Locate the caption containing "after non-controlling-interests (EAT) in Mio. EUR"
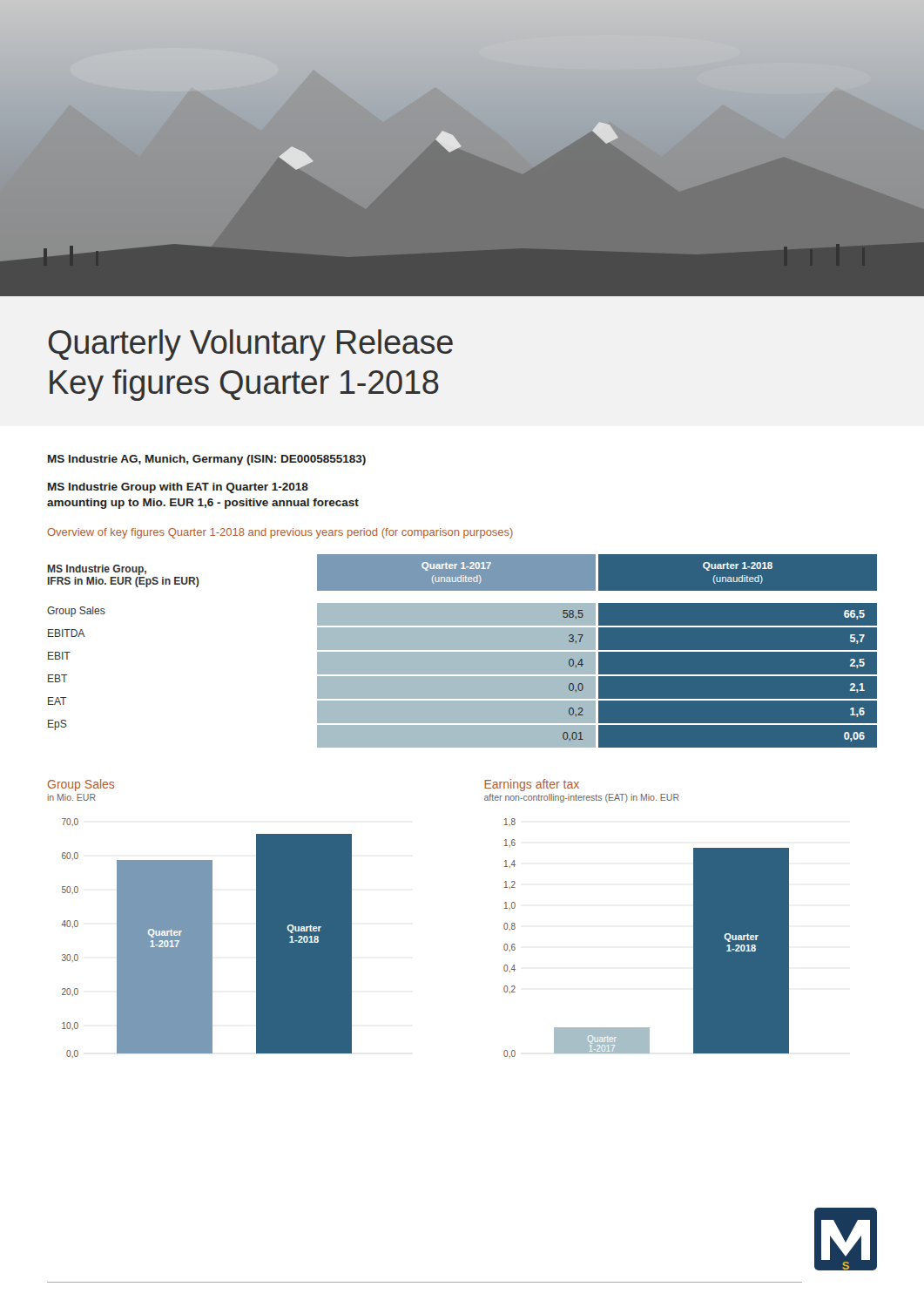 (582, 797)
